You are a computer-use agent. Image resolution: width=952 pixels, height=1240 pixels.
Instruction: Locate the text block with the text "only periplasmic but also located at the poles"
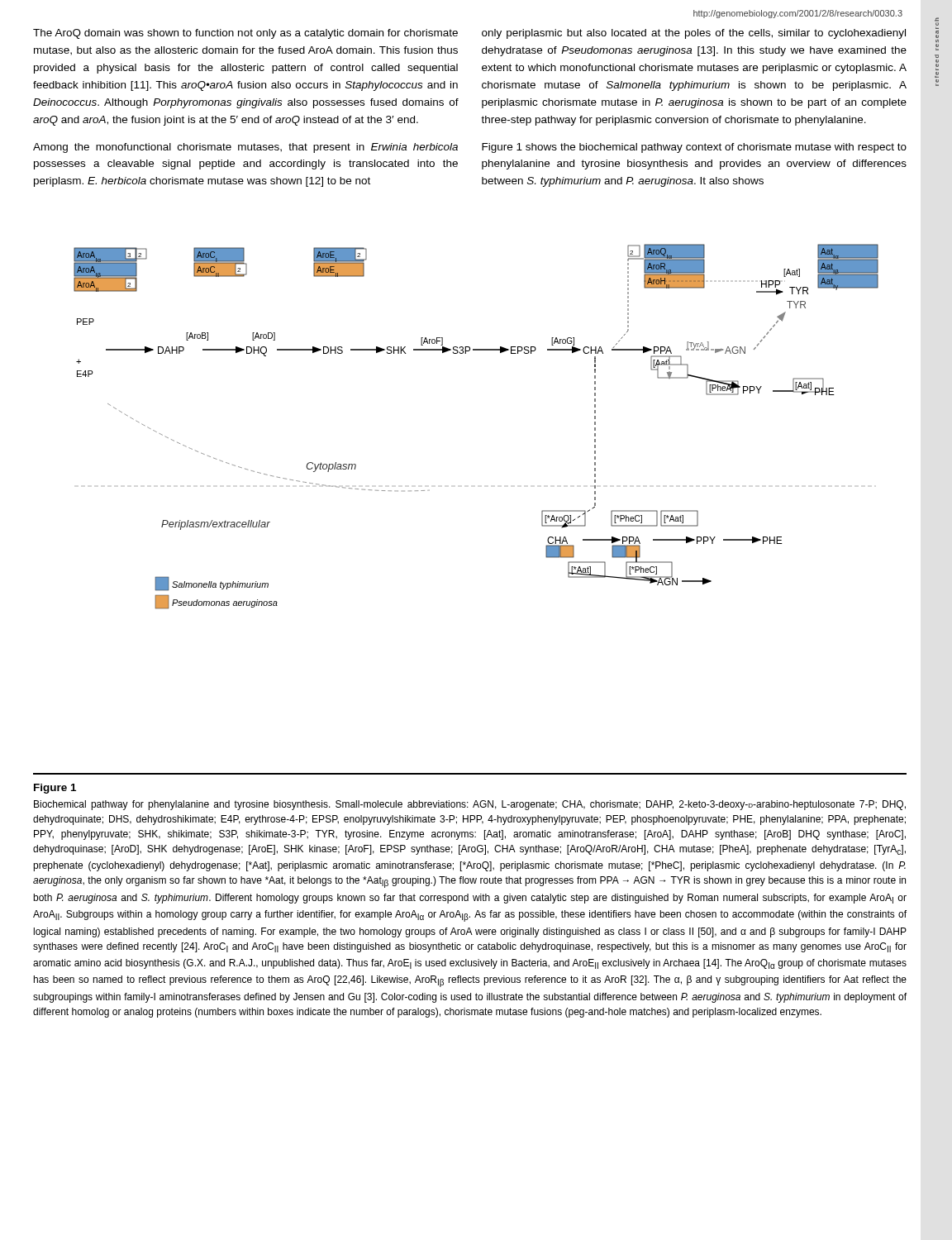[x=694, y=108]
